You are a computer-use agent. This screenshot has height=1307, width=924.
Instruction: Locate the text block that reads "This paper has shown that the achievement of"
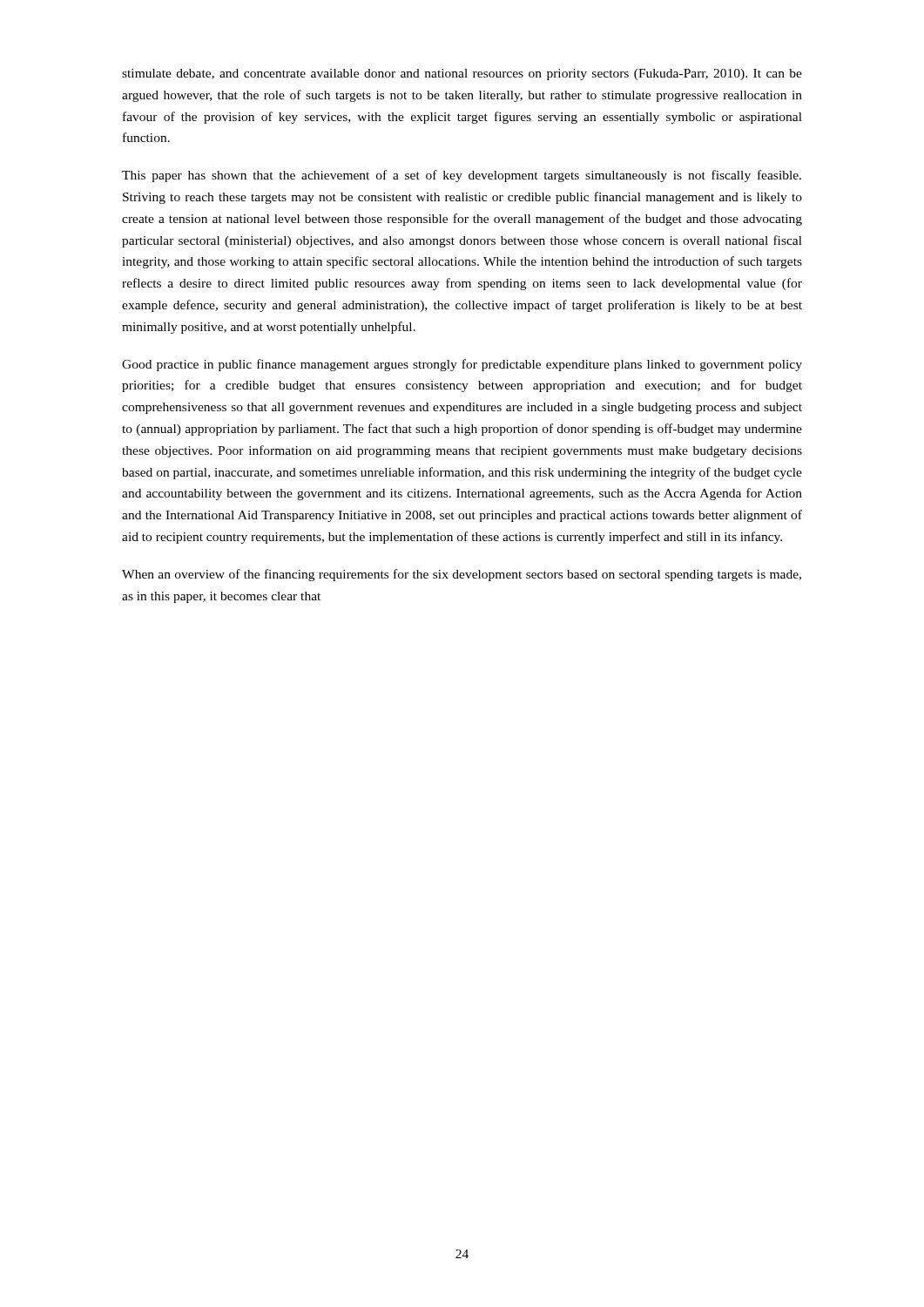click(462, 250)
